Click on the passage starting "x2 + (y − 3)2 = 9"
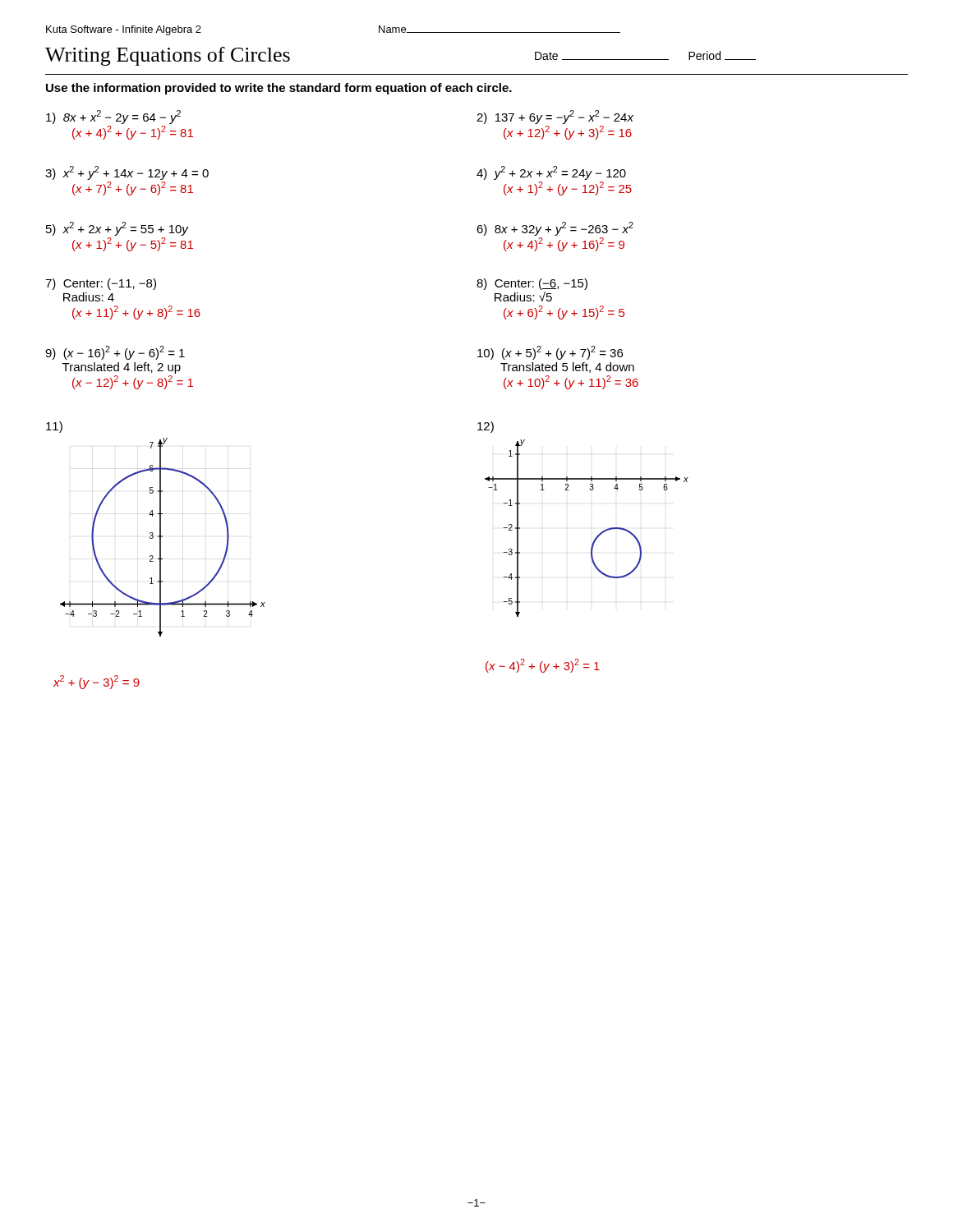 (97, 681)
